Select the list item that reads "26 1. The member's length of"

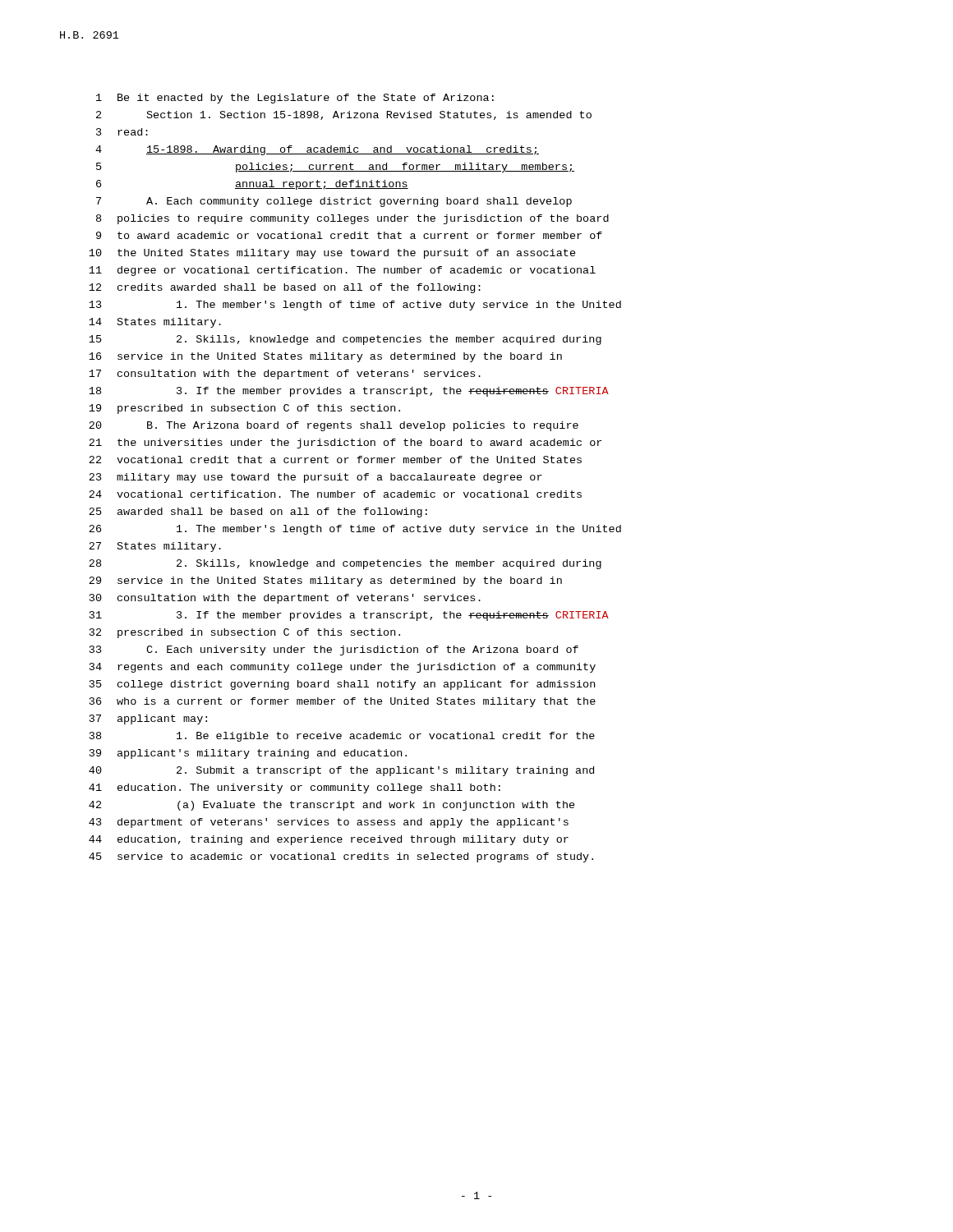[x=478, y=530]
